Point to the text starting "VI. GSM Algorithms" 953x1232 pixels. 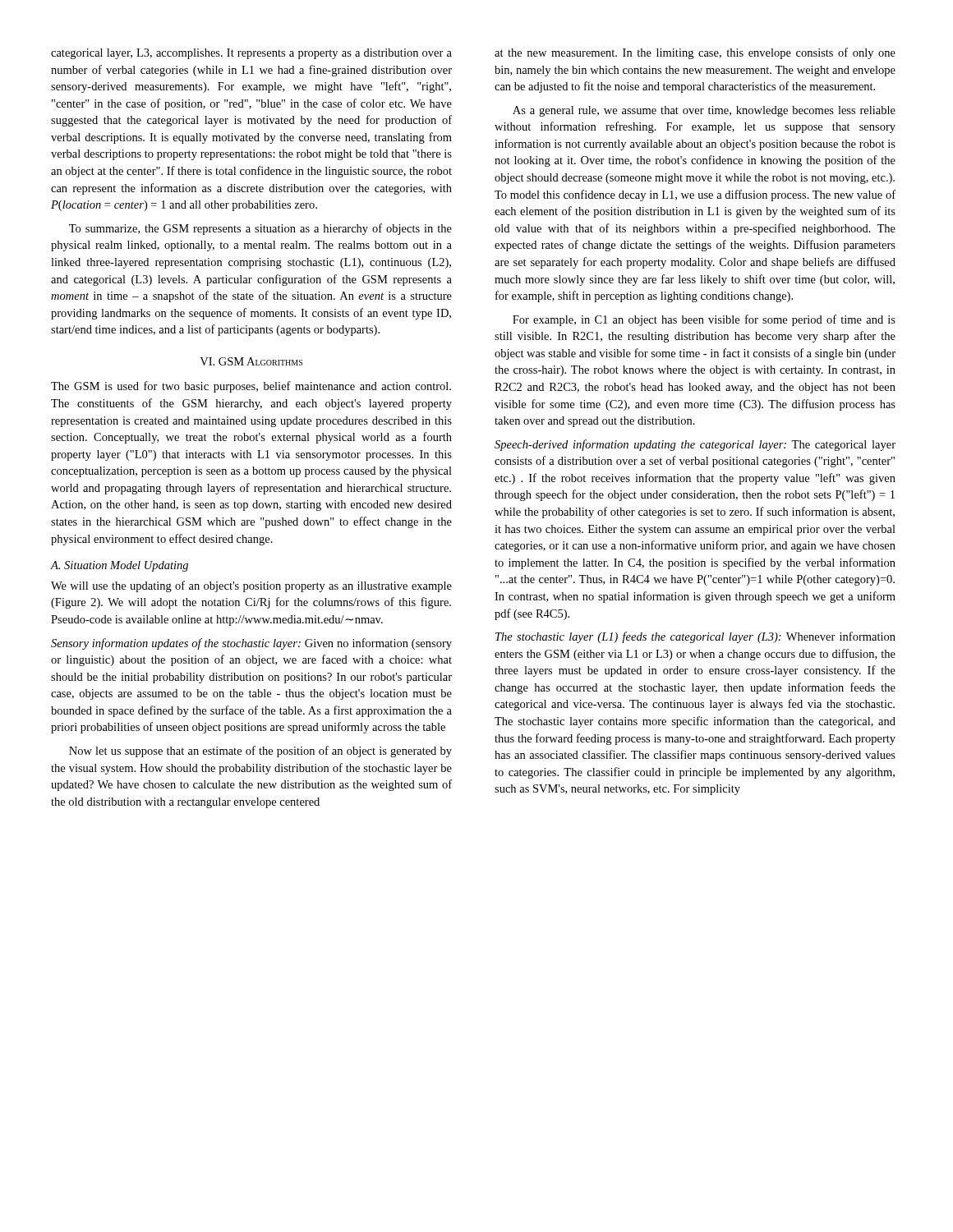click(251, 362)
